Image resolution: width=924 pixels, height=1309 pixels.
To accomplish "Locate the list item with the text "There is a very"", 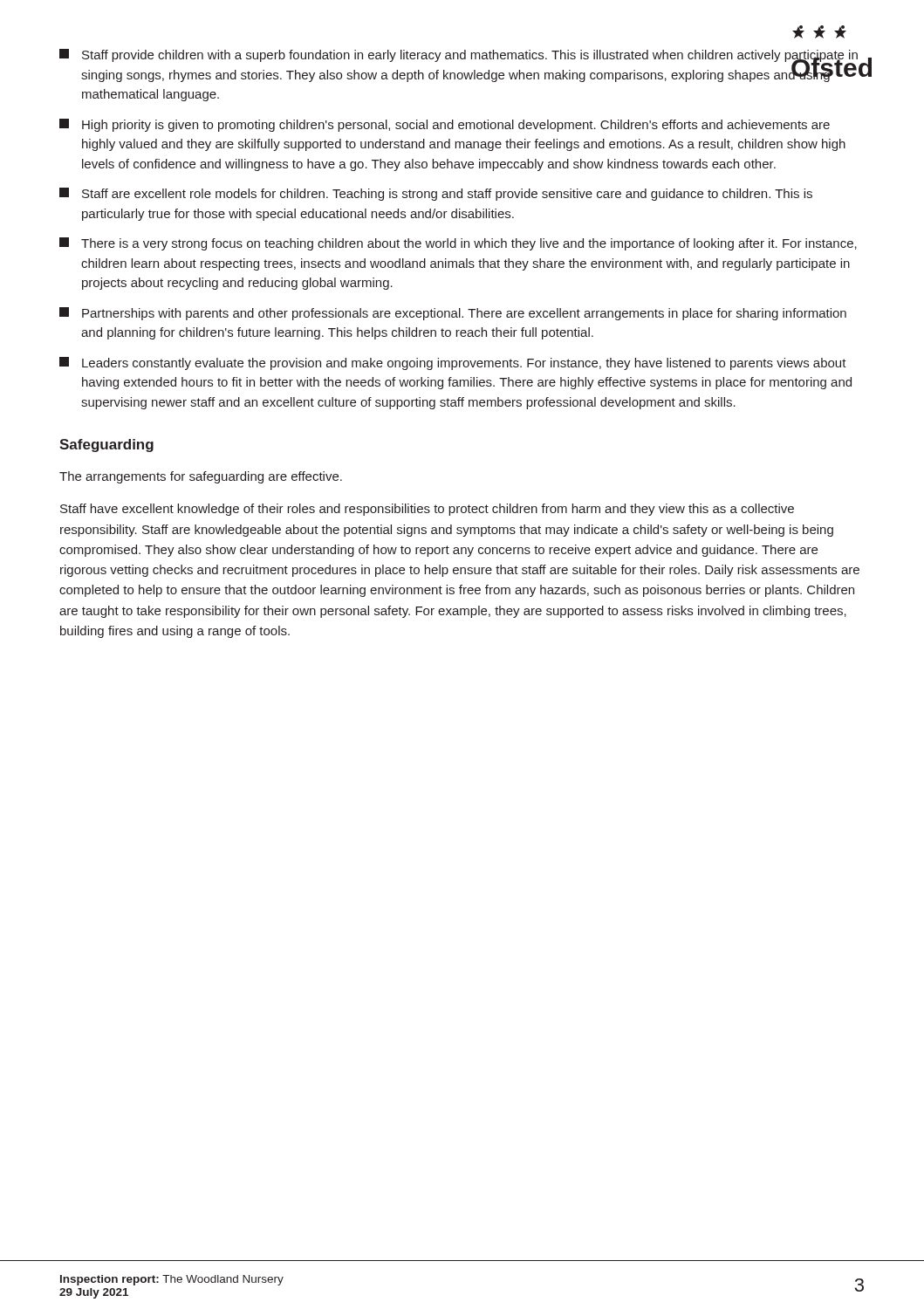I will (x=462, y=263).
